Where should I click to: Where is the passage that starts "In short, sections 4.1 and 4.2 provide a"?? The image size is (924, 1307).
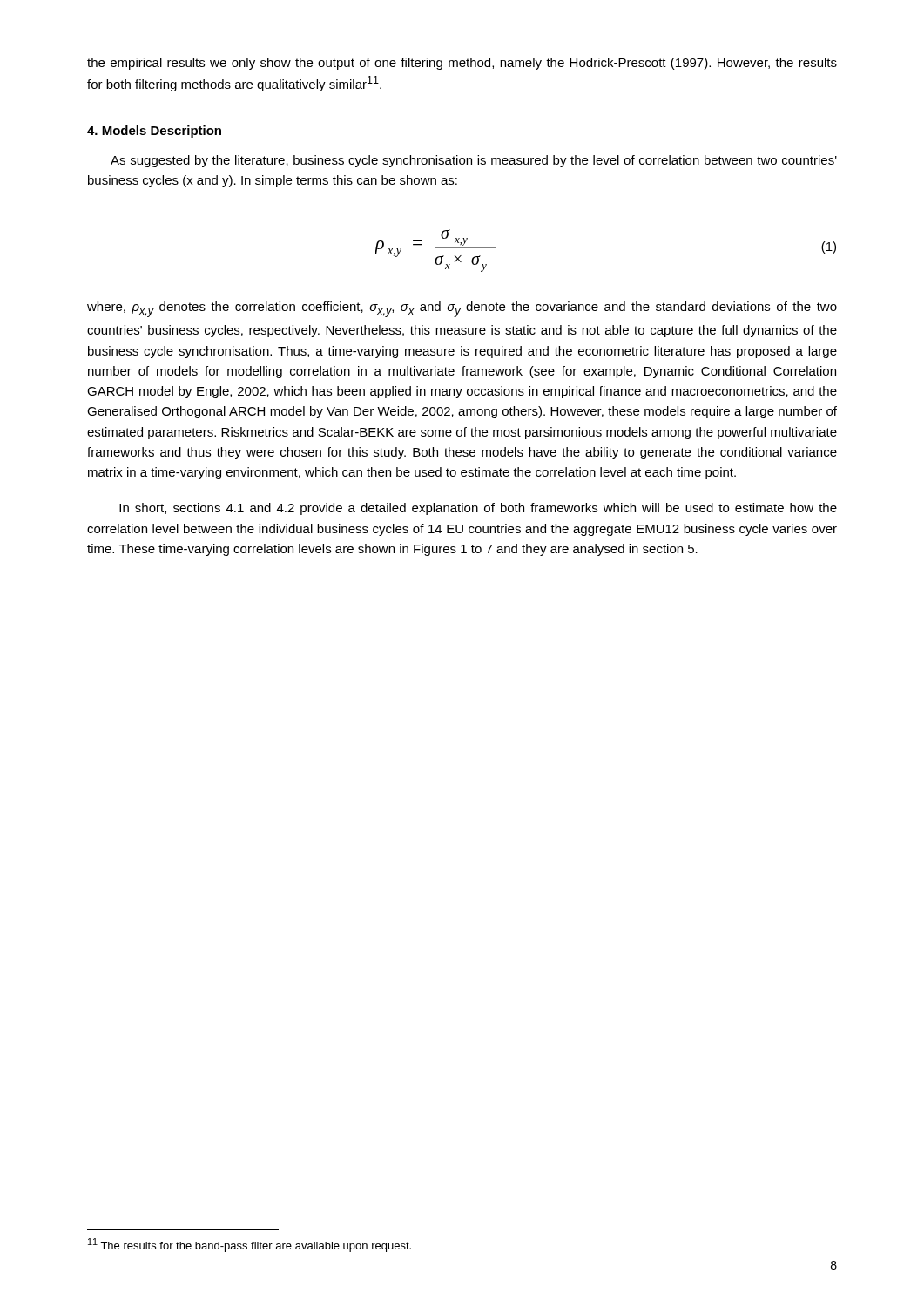(x=462, y=528)
